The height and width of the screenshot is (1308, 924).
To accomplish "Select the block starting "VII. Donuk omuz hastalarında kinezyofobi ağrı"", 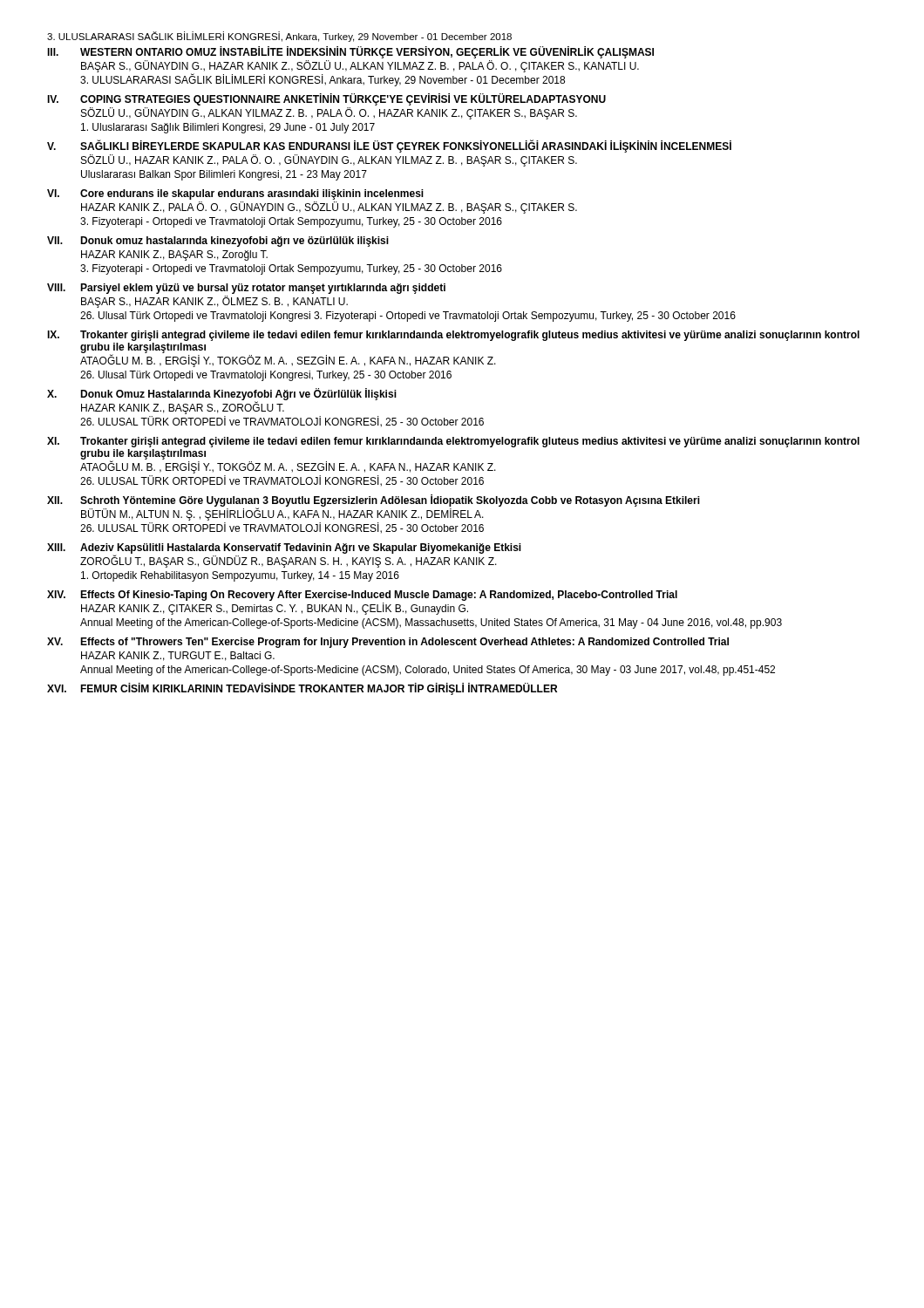I will coord(462,255).
